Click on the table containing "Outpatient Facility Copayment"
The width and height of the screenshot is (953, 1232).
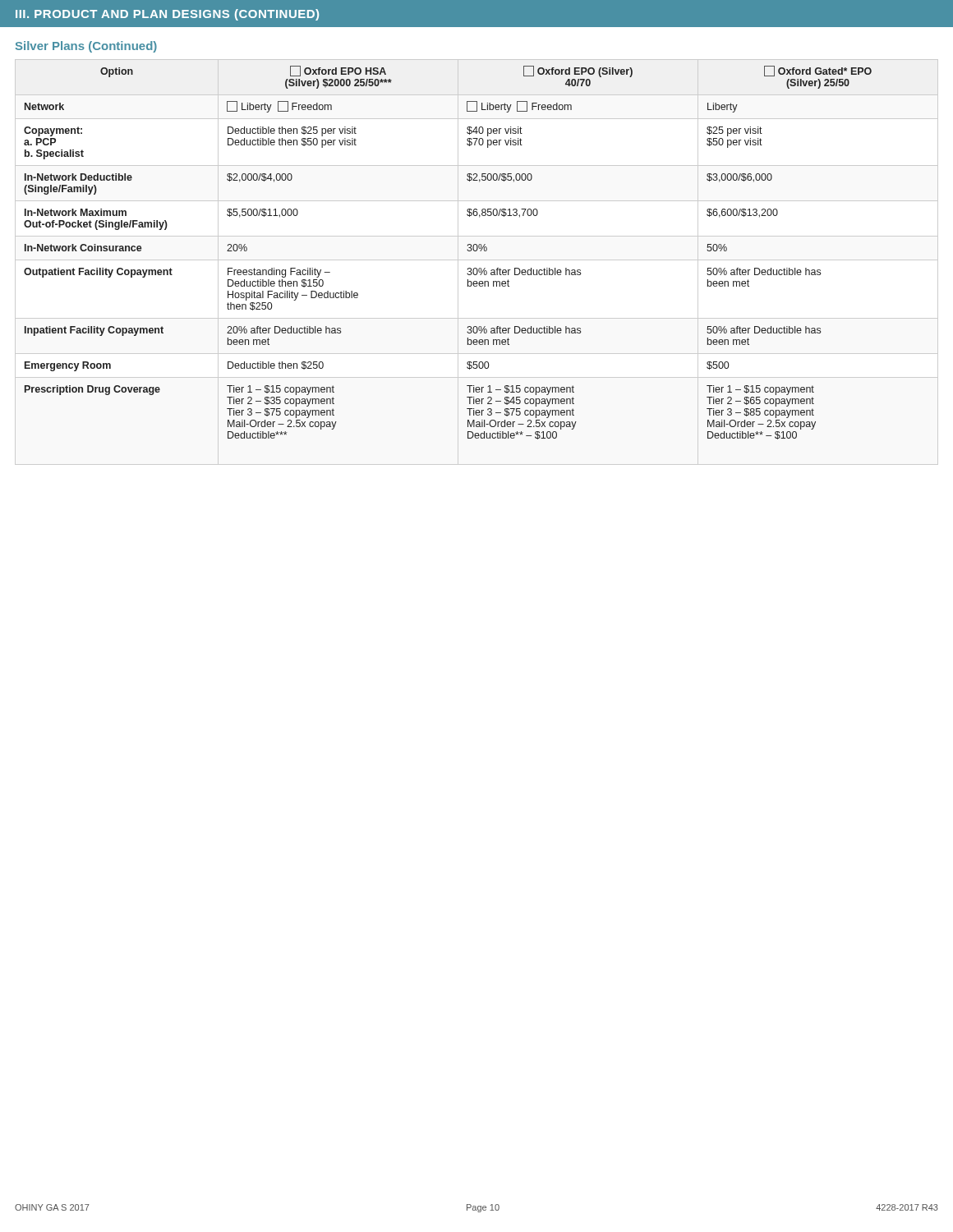click(x=476, y=262)
